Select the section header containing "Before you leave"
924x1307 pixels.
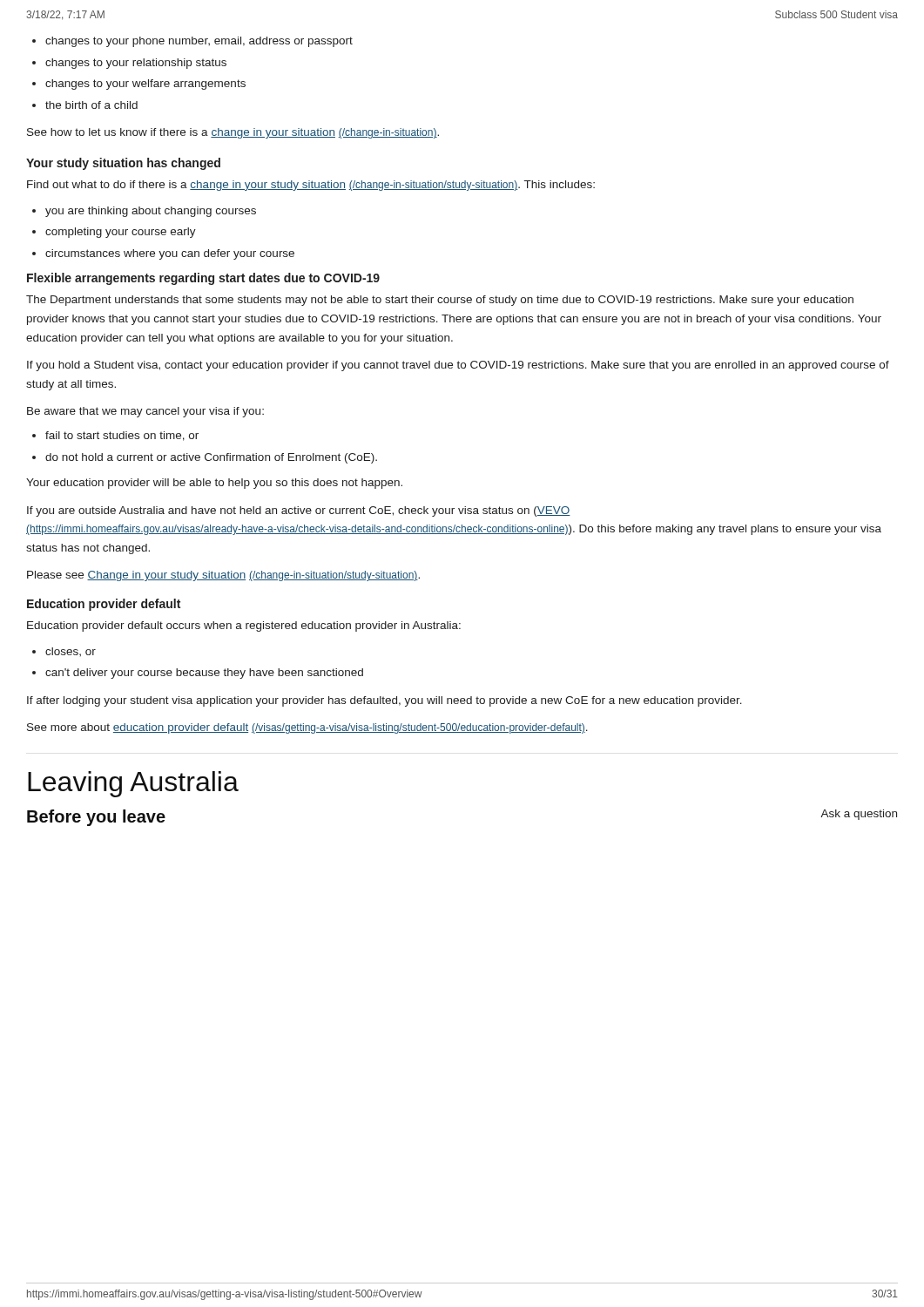tap(96, 816)
